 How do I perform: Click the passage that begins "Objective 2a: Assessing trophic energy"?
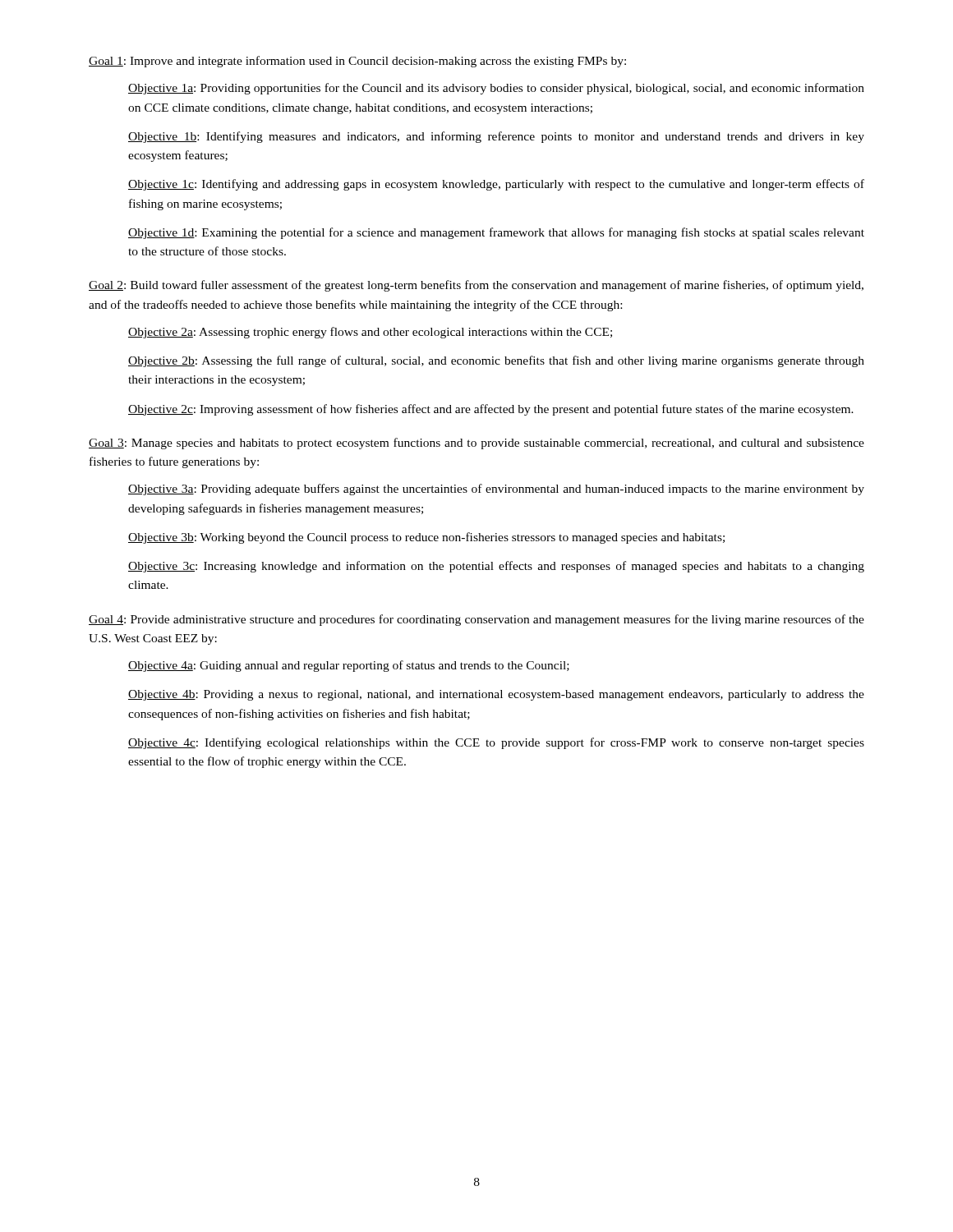(496, 331)
